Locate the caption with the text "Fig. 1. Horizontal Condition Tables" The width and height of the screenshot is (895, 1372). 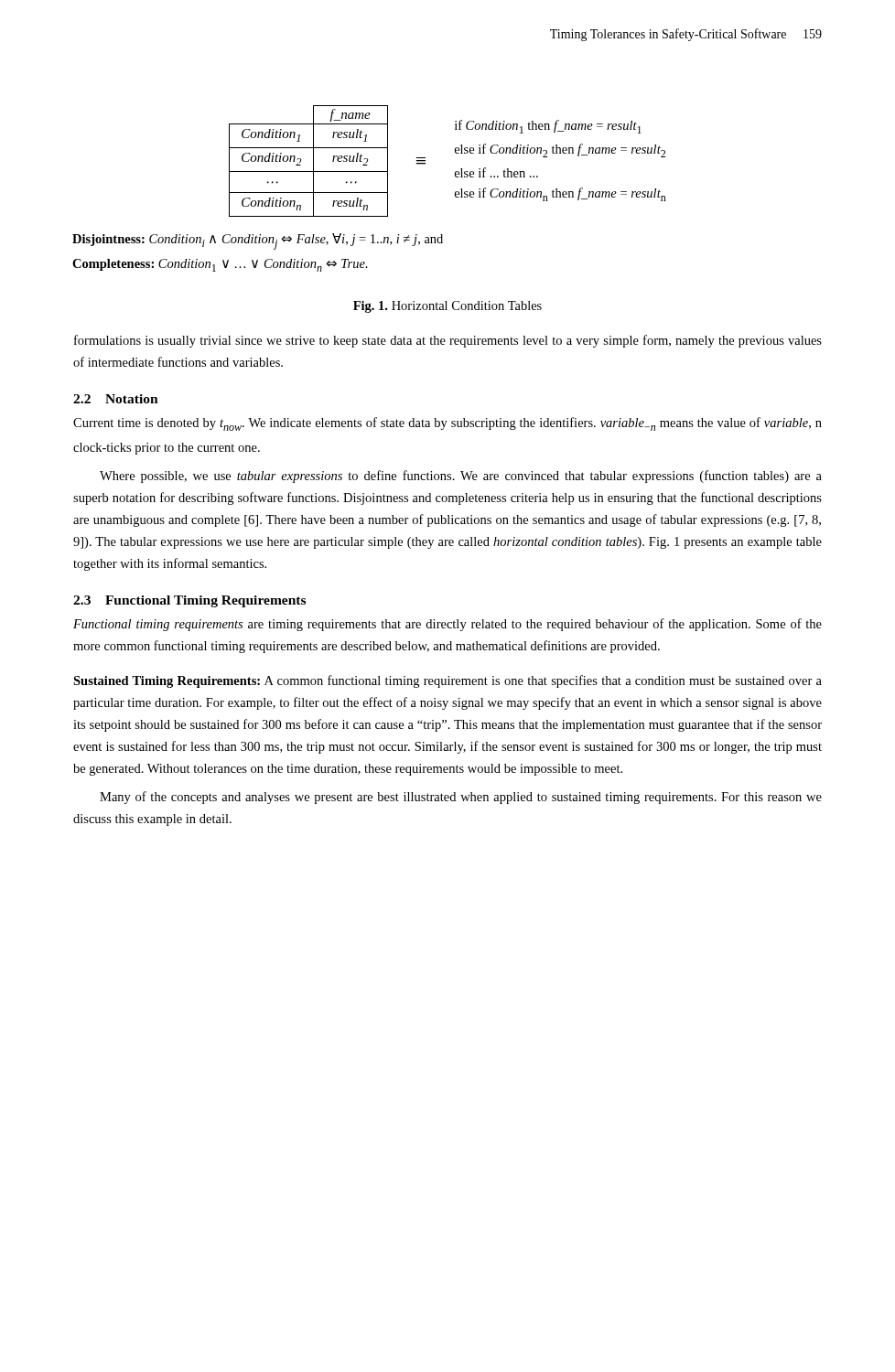pyautogui.click(x=448, y=305)
